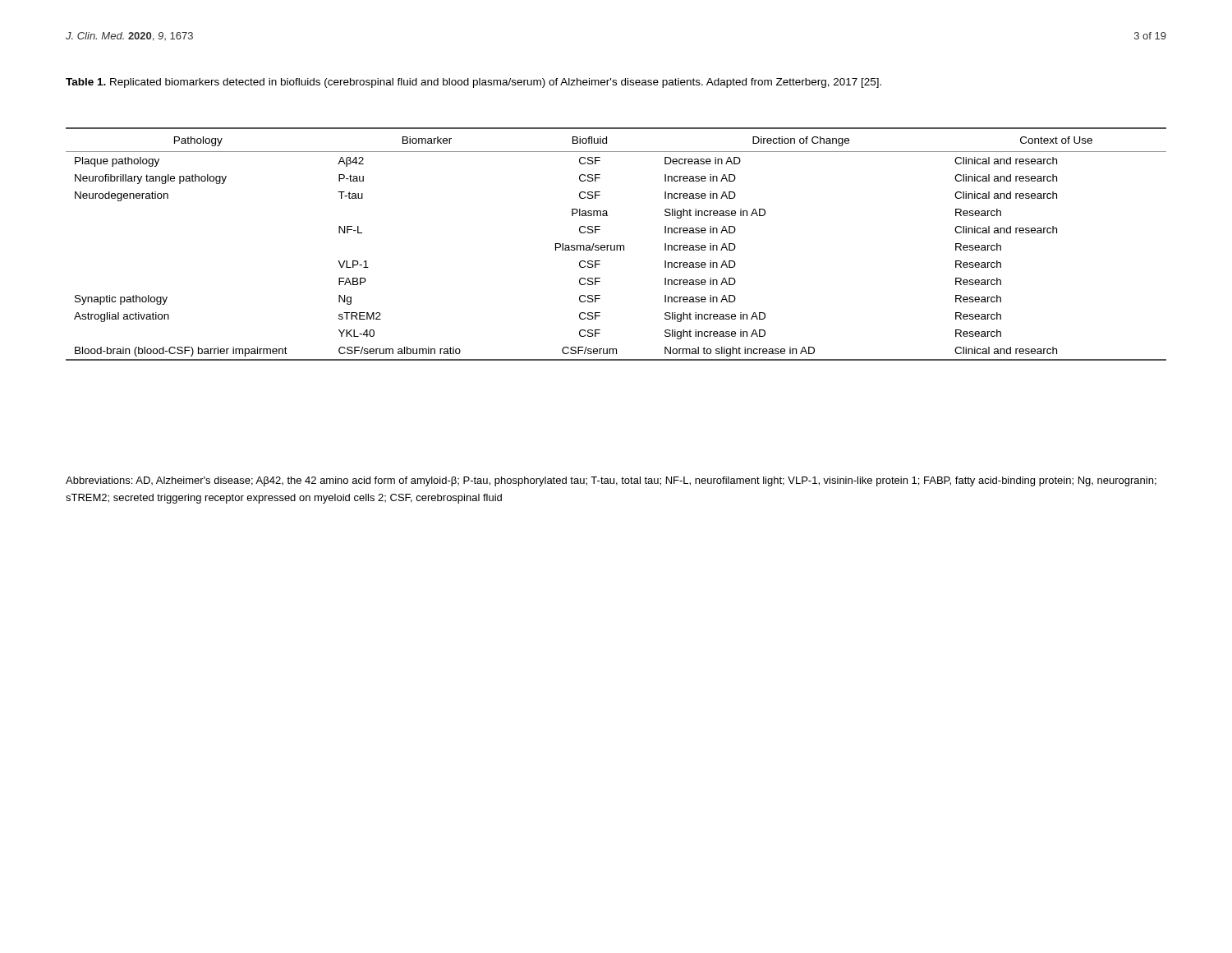1232x953 pixels.
Task: Point to the block beginning "Abbreviations: AD, Alzheimer's disease; Aβ42, the"
Action: point(611,489)
